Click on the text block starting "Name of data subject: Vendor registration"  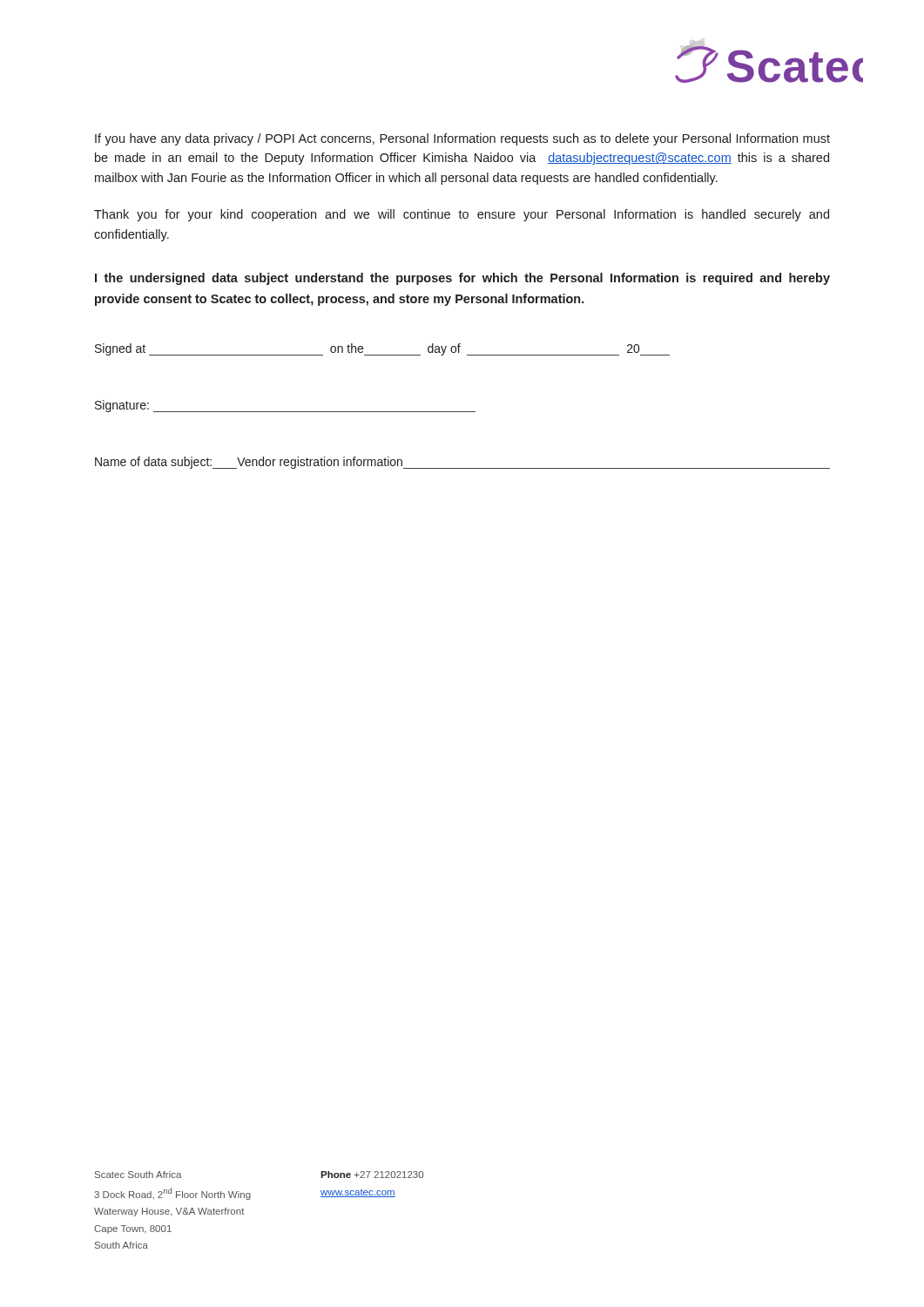[x=462, y=461]
